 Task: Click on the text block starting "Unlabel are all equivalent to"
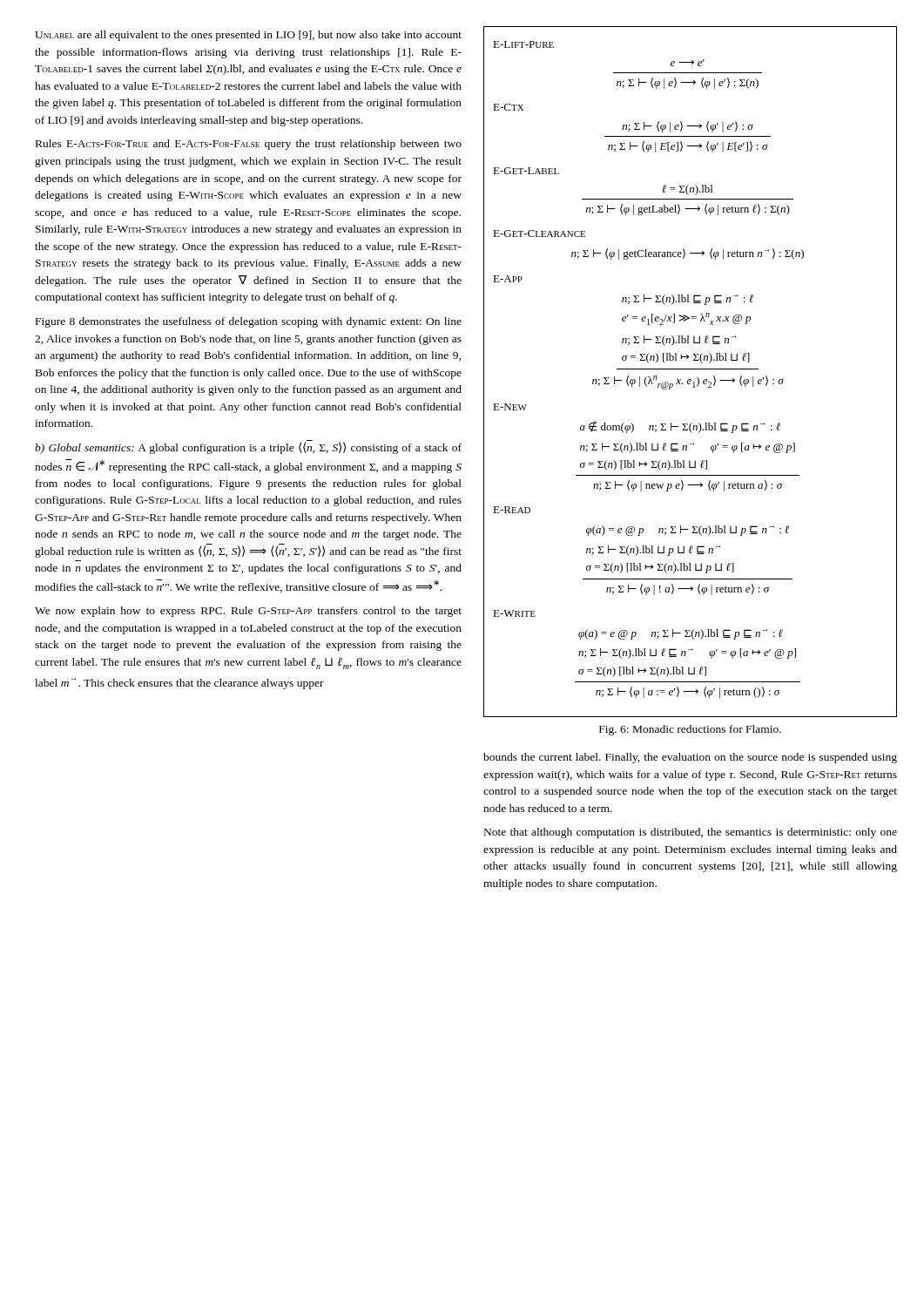click(x=248, y=77)
